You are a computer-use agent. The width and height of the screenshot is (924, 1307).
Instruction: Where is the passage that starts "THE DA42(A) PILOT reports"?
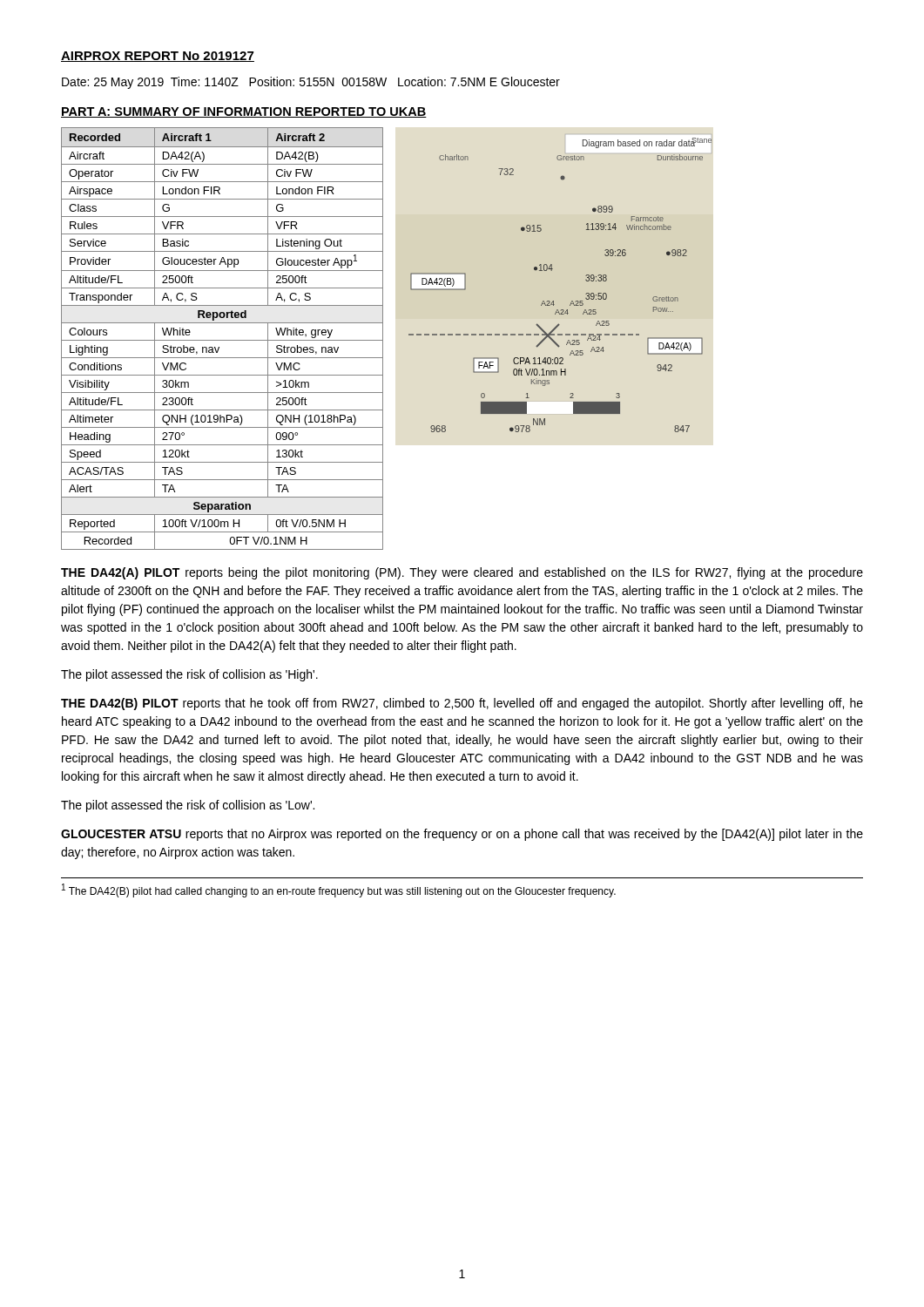coord(462,609)
